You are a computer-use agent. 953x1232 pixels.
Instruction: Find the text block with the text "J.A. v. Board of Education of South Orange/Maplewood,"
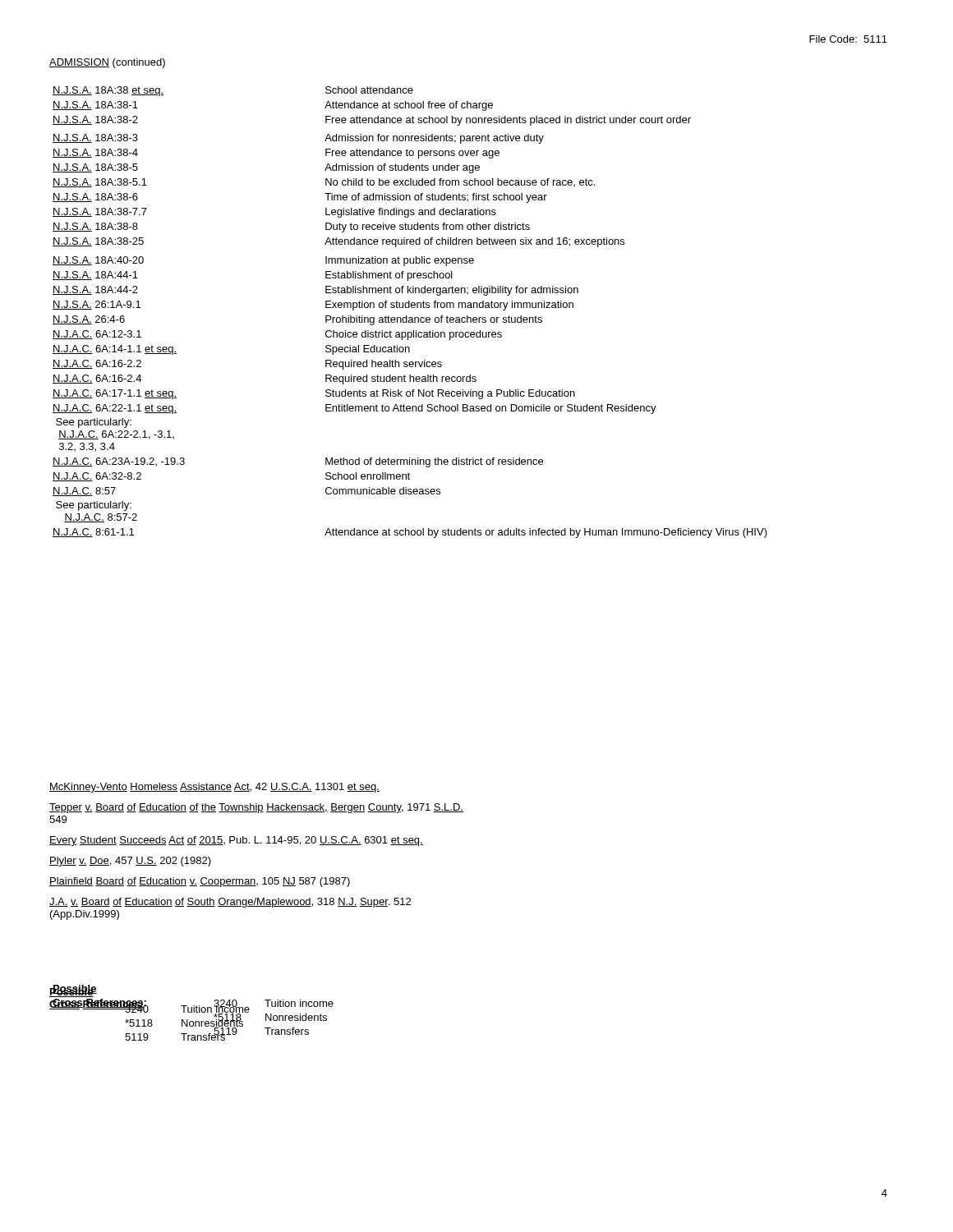230,908
